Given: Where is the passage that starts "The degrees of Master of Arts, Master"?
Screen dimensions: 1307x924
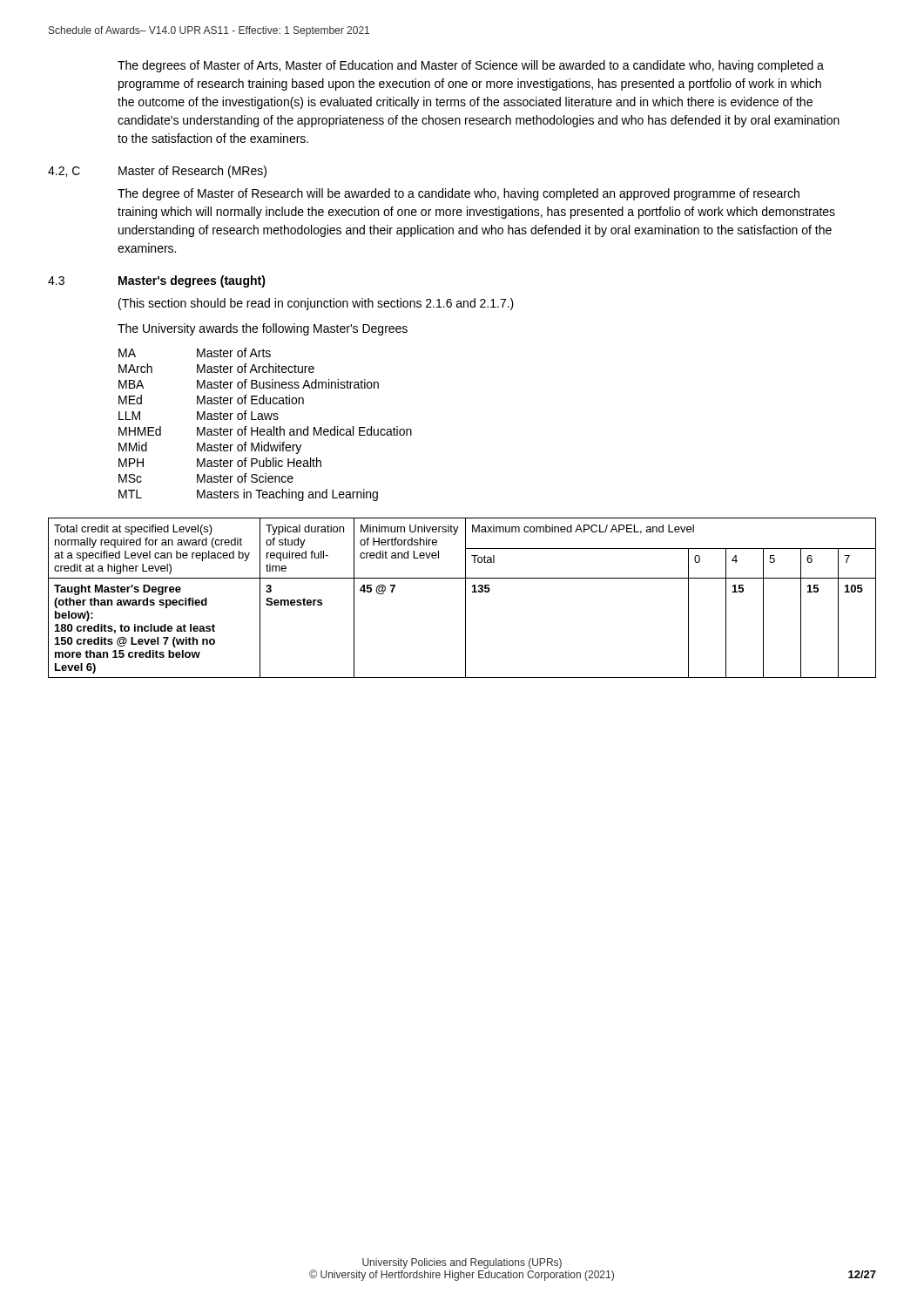Looking at the screenshot, I should pyautogui.click(x=479, y=102).
